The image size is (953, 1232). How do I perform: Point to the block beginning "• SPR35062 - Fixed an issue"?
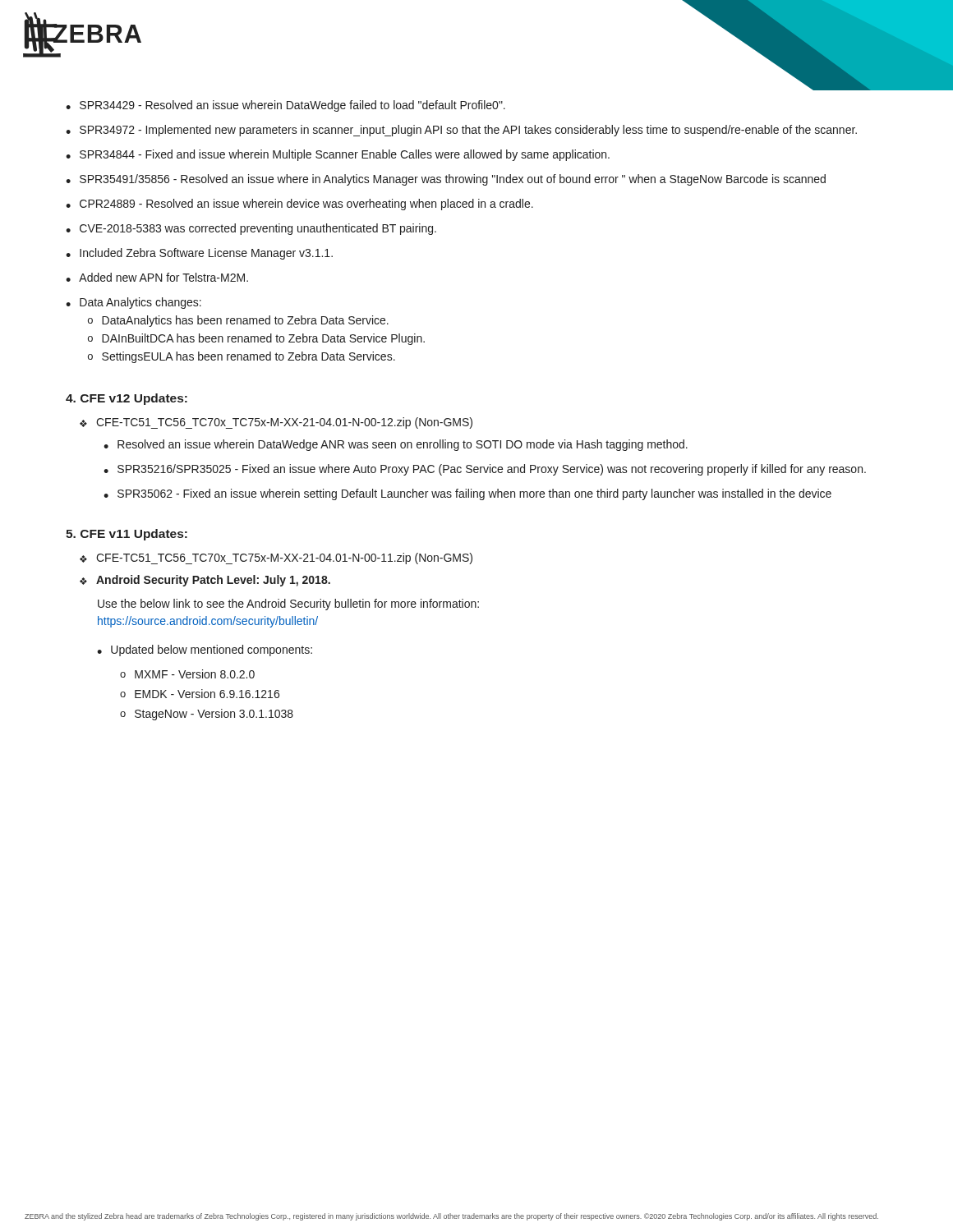(468, 495)
